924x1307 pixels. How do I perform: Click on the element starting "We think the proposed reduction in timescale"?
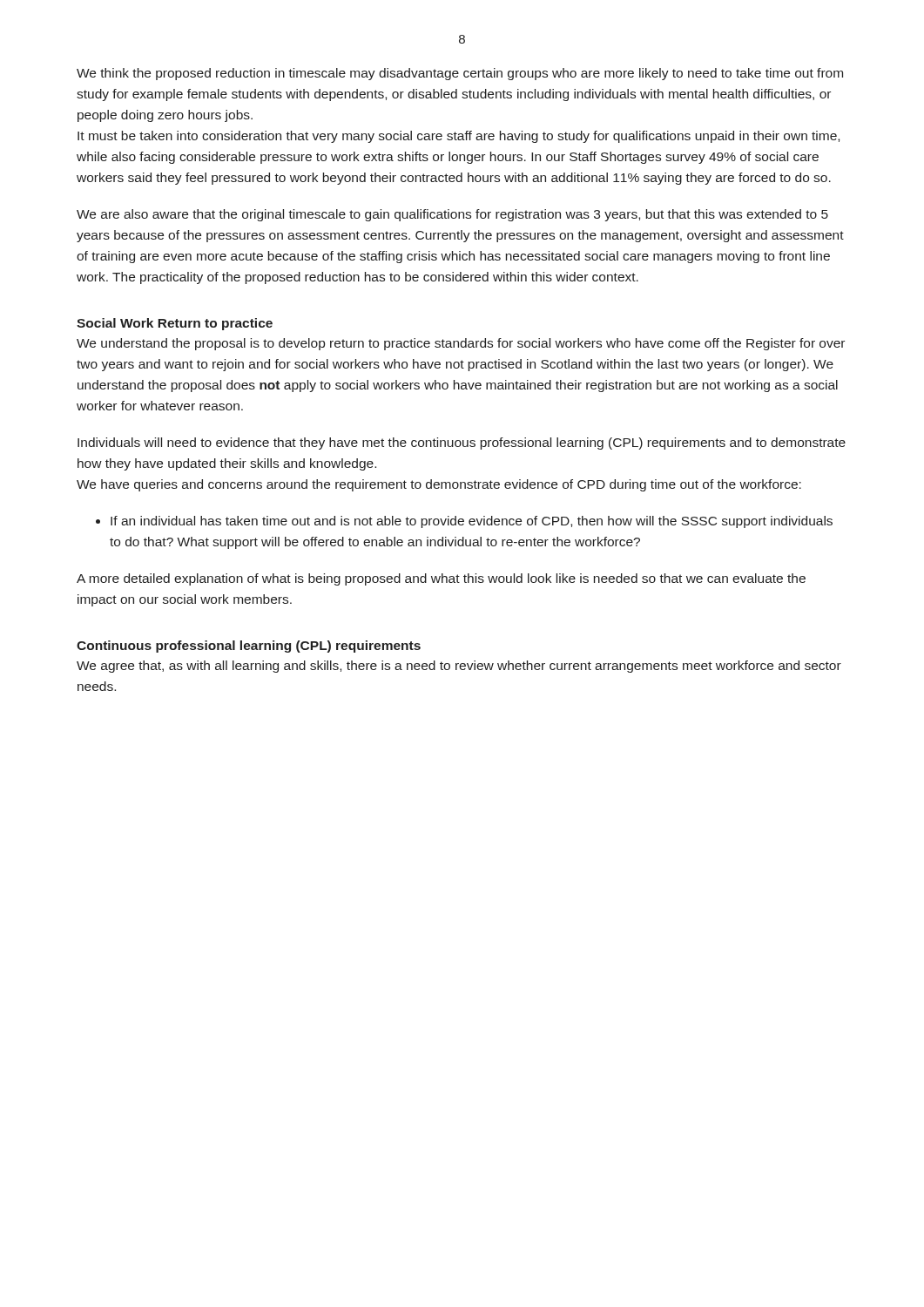[462, 94]
